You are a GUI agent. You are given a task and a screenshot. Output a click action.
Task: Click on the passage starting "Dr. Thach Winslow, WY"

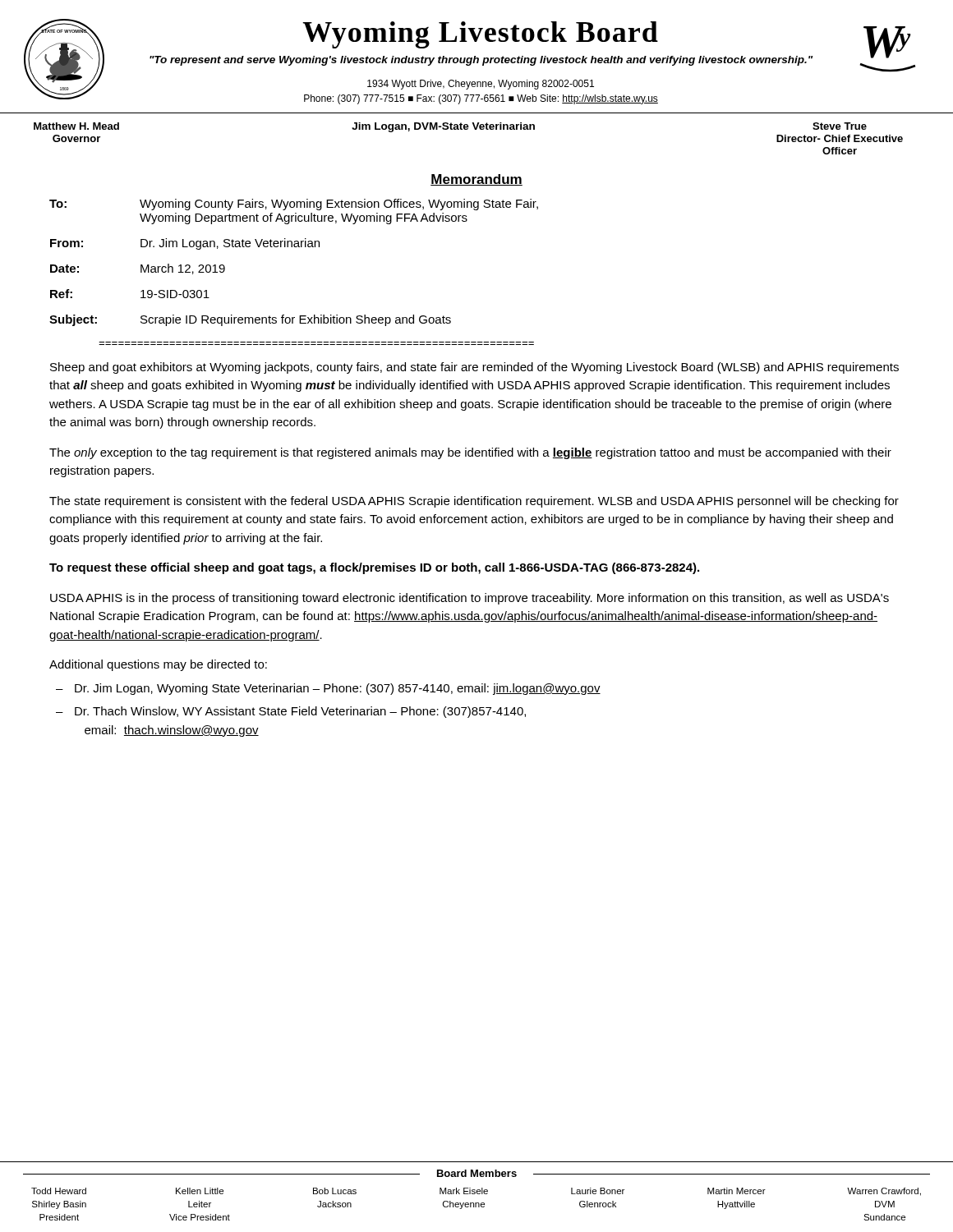point(300,720)
